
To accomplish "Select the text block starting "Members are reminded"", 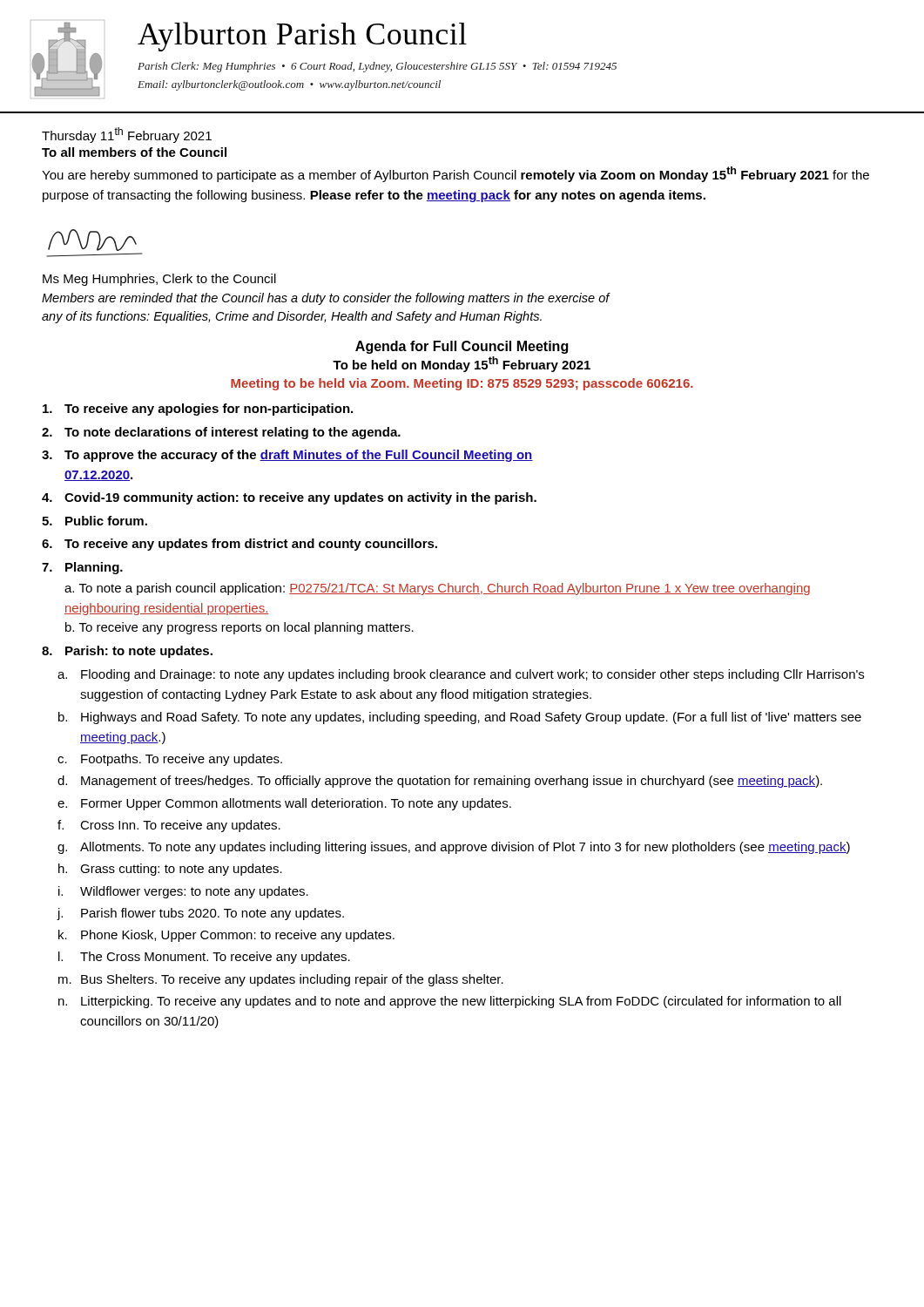I will click(x=325, y=307).
